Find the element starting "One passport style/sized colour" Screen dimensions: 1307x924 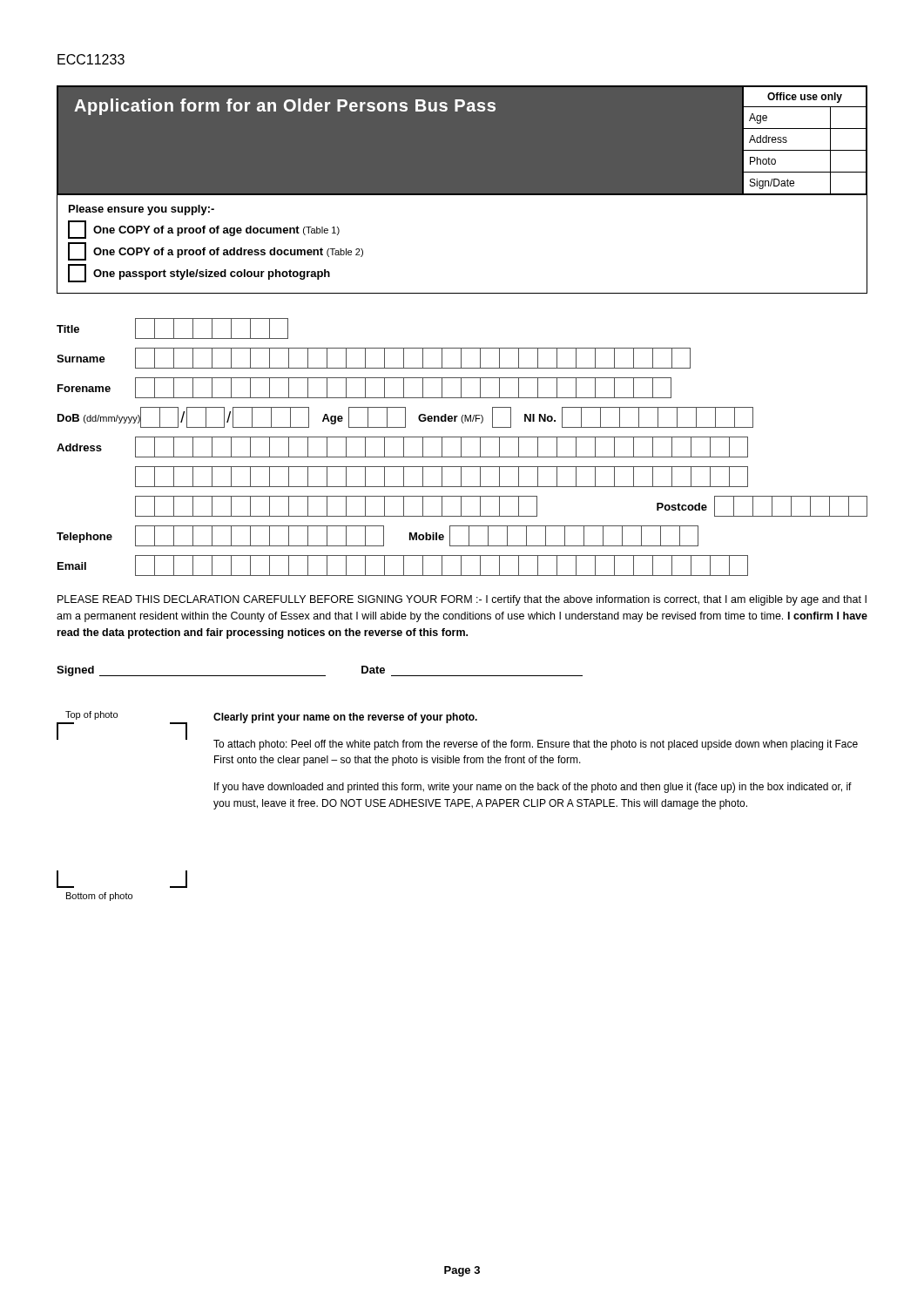tap(199, 273)
